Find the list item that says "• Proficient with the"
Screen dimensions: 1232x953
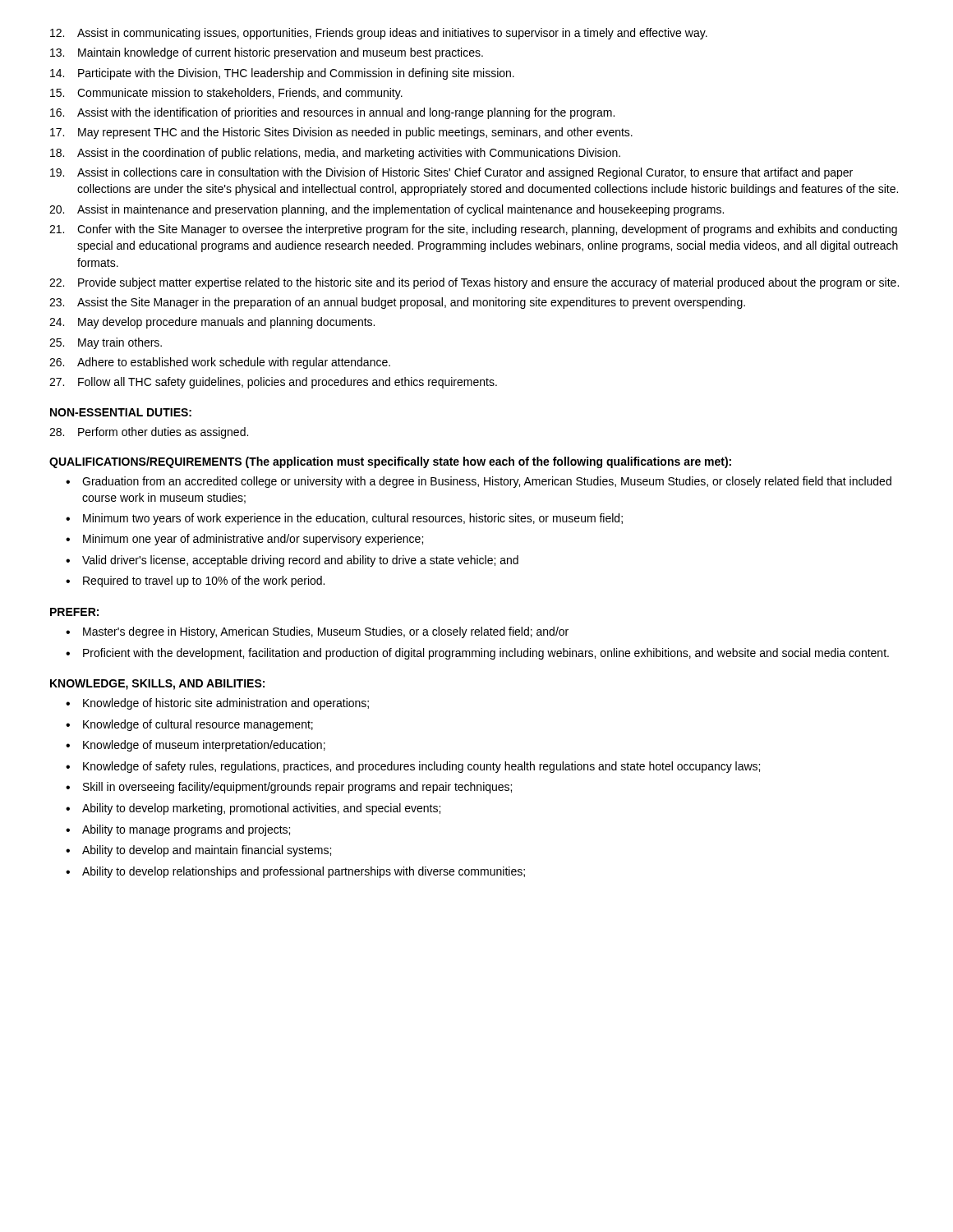click(x=485, y=653)
